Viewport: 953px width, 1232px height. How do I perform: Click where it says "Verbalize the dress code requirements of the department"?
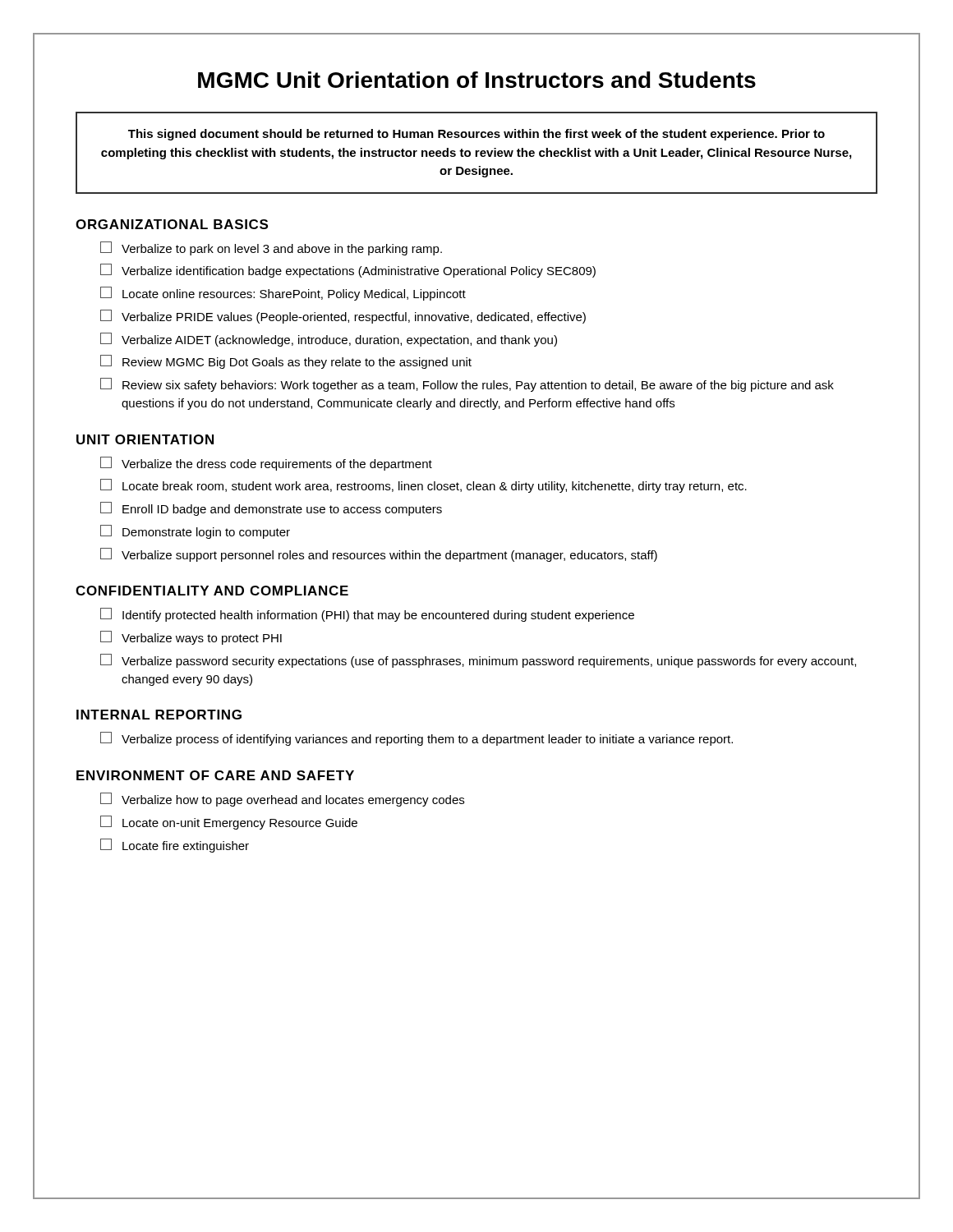(x=266, y=464)
